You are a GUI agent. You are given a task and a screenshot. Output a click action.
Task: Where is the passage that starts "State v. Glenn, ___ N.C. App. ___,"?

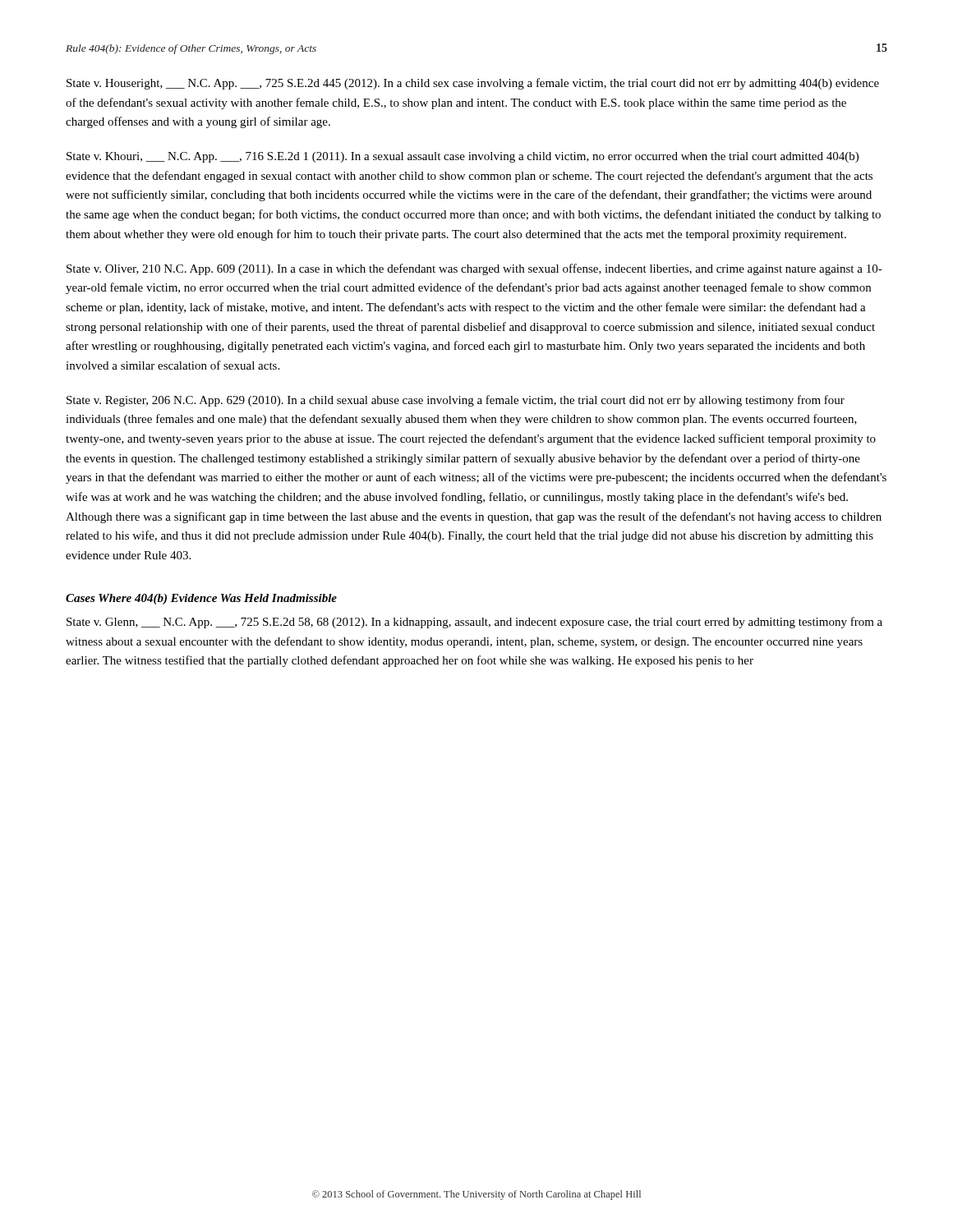click(474, 641)
